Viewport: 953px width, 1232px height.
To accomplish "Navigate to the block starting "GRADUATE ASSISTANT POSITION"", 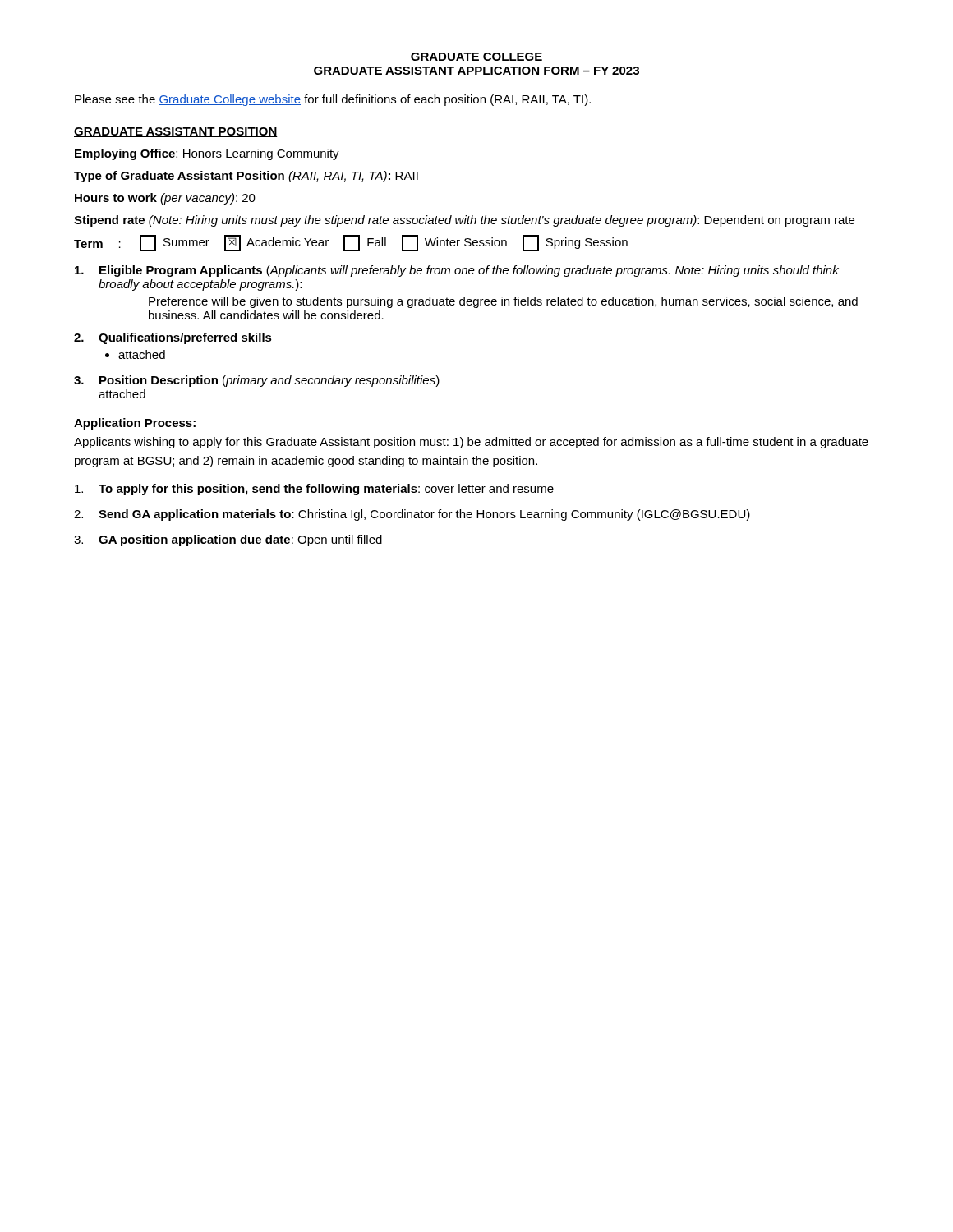I will (175, 131).
